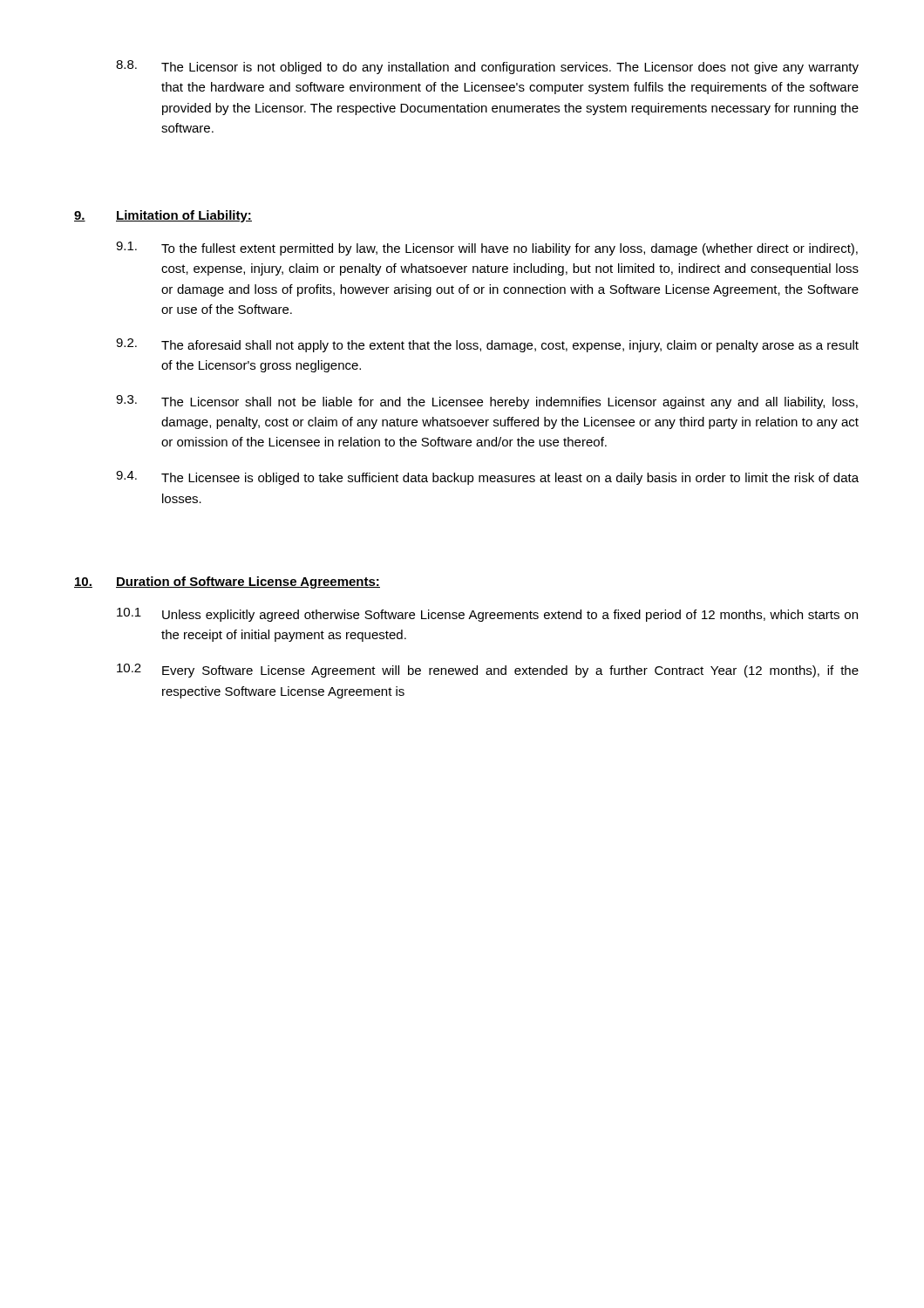
Task: Select the list item containing "8.8. The Licensor"
Action: click(466, 97)
